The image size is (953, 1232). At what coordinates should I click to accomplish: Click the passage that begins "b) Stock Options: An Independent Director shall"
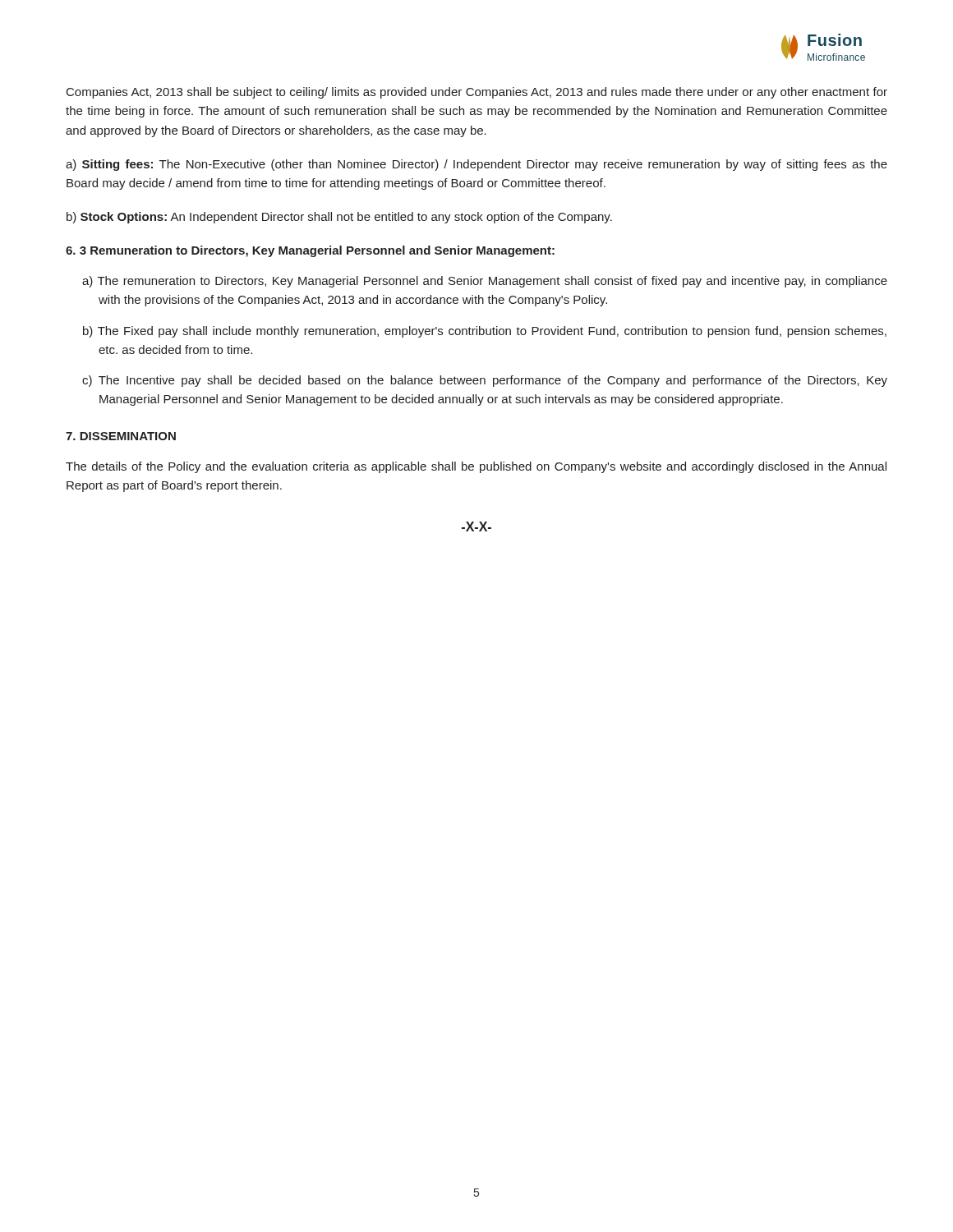(339, 217)
